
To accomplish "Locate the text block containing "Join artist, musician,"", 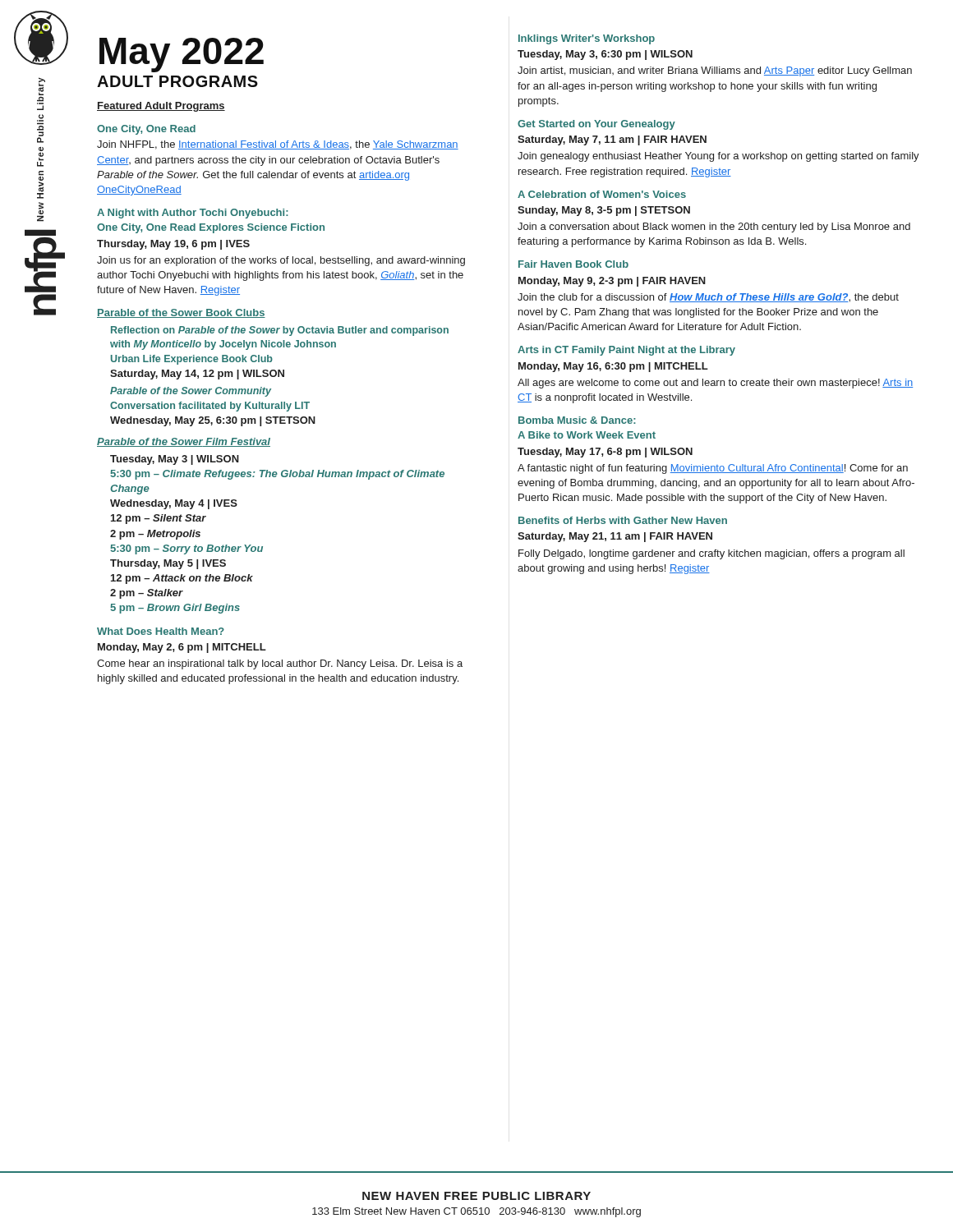I will click(x=720, y=86).
